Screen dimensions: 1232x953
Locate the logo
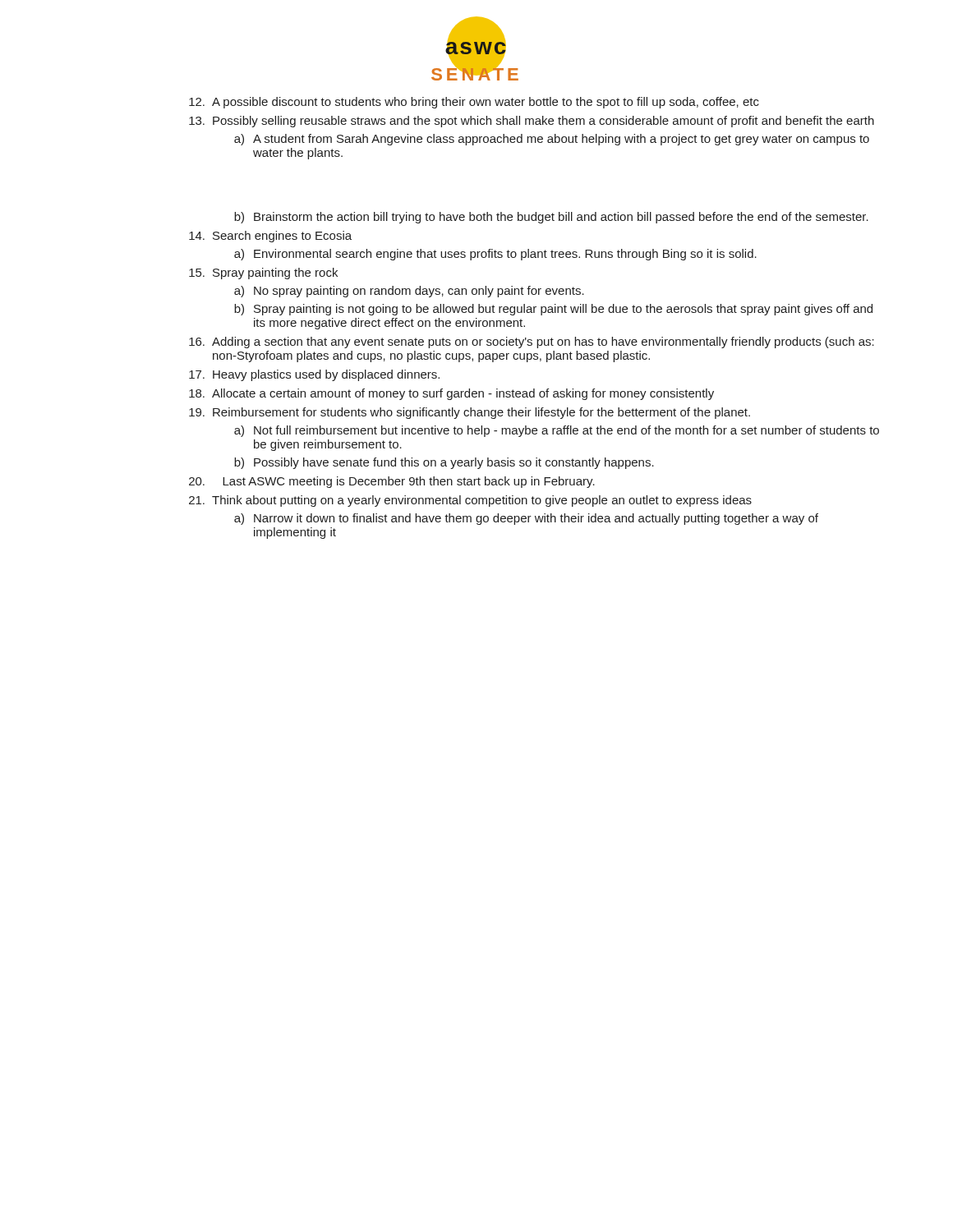coord(476,46)
